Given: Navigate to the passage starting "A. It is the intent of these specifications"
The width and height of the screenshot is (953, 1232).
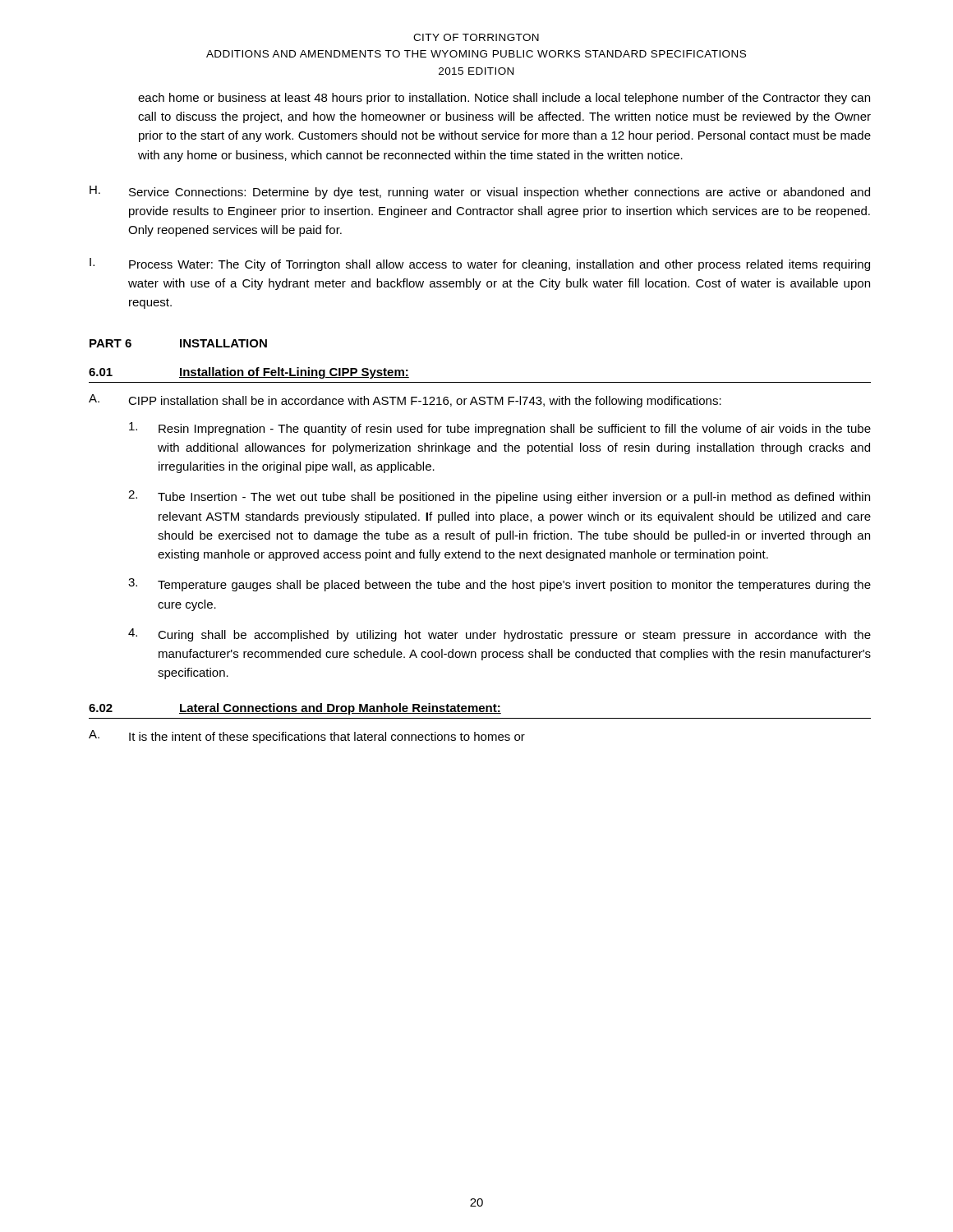Looking at the screenshot, I should pos(307,736).
